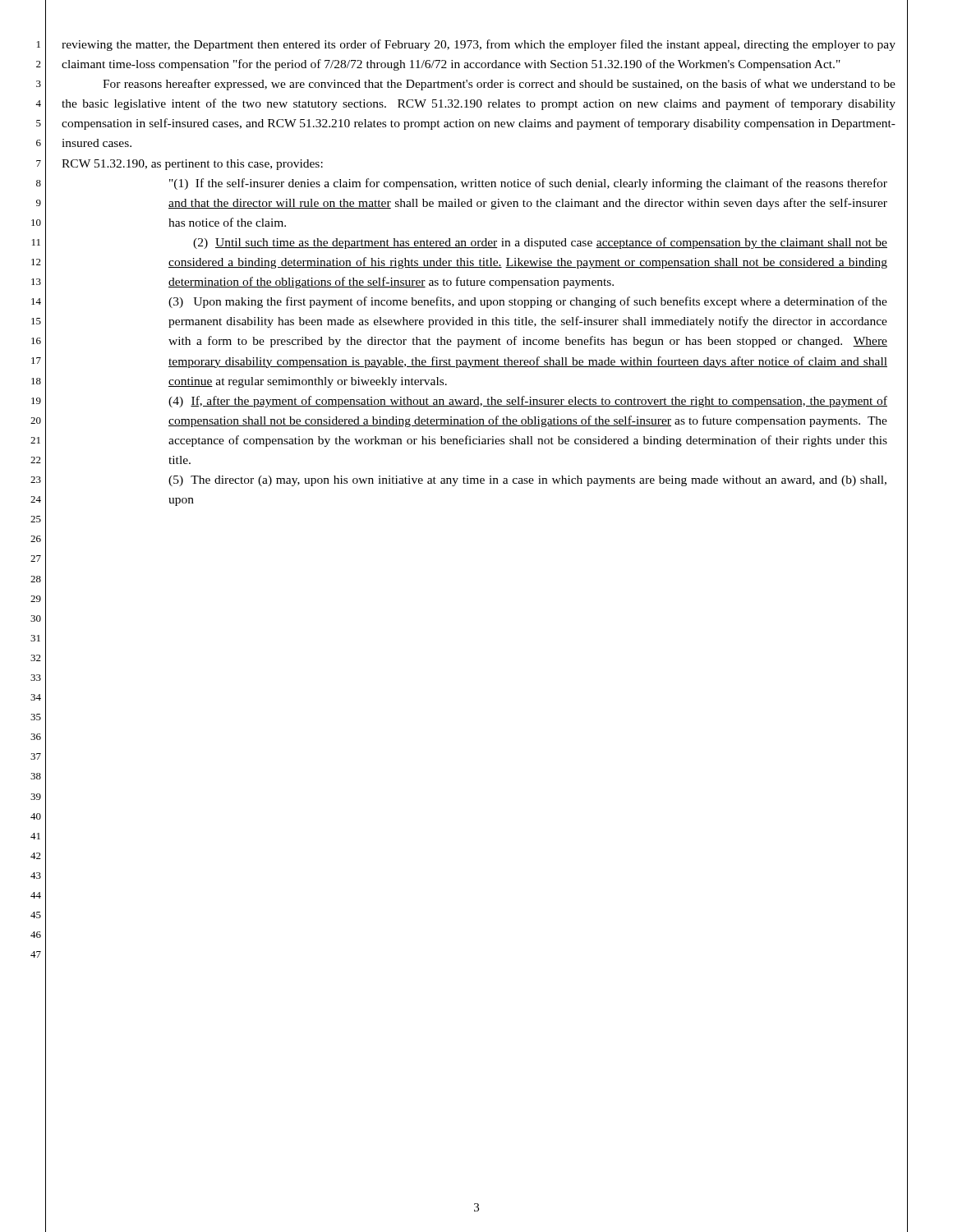Point to the block beginning "For reasons hereafter expressed, we are convinced"
Image resolution: width=953 pixels, height=1232 pixels.
click(x=479, y=113)
